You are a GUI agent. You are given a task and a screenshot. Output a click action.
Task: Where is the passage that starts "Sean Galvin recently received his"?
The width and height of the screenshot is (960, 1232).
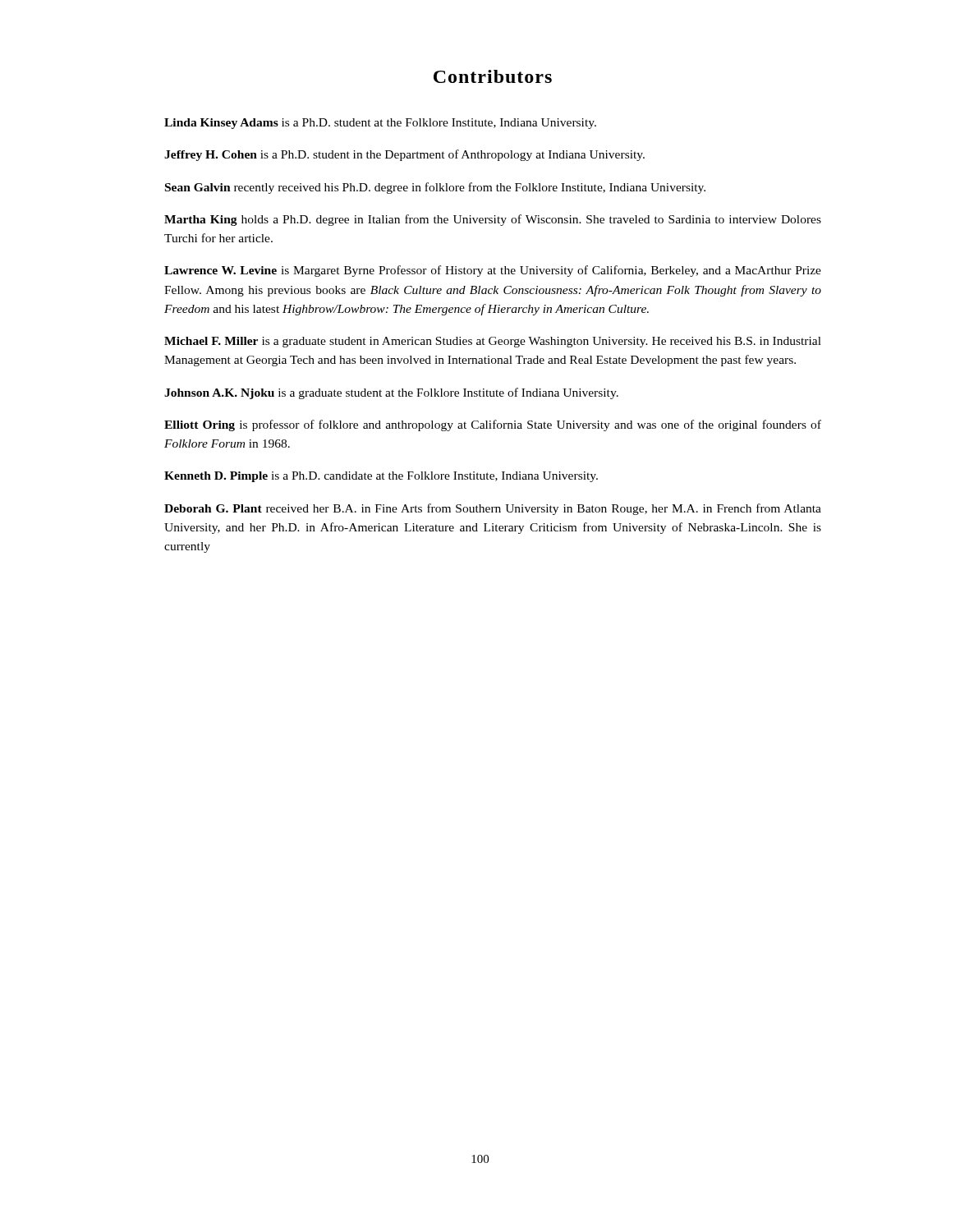coord(493,187)
